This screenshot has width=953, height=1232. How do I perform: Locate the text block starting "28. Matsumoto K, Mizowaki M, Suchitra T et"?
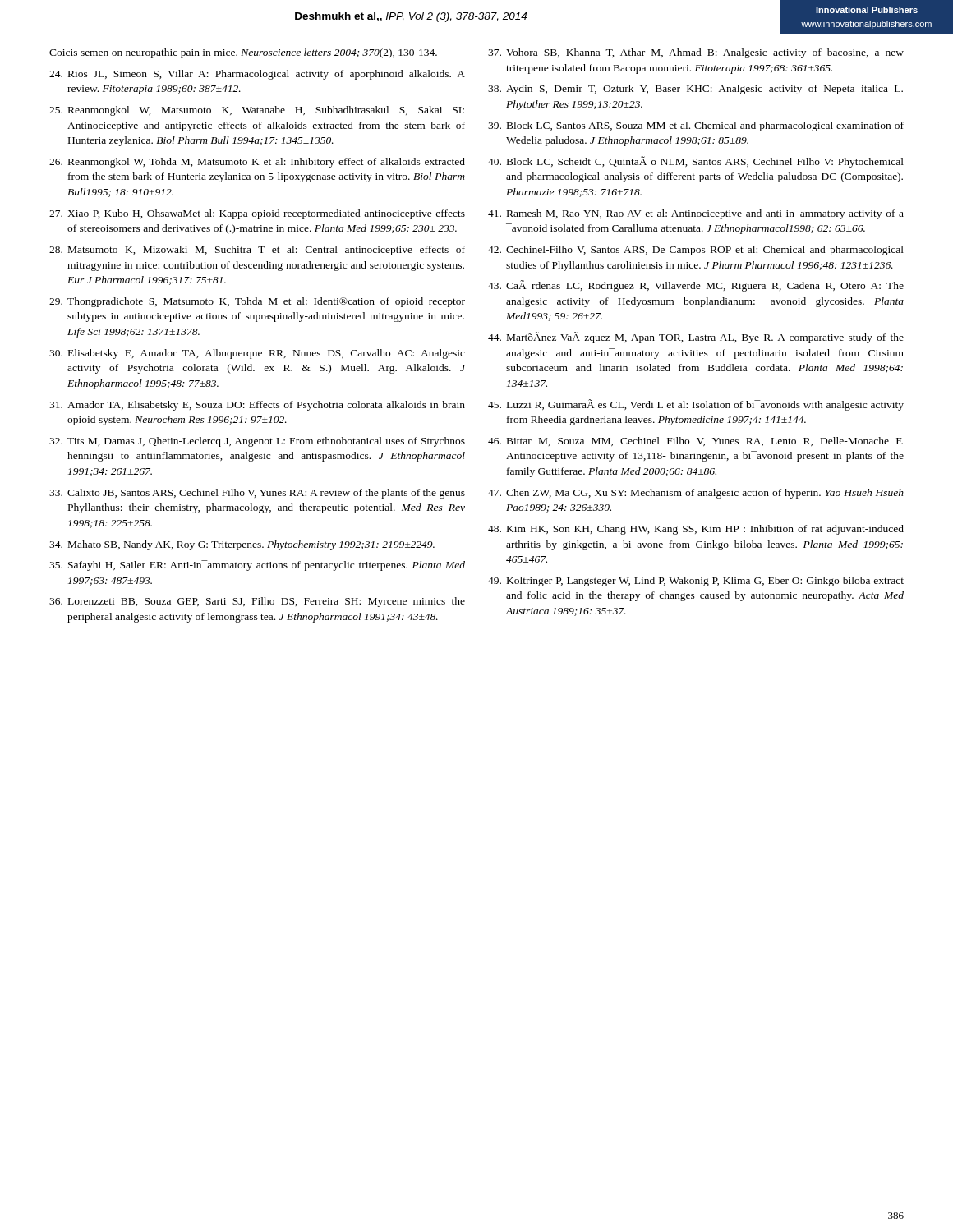[257, 265]
